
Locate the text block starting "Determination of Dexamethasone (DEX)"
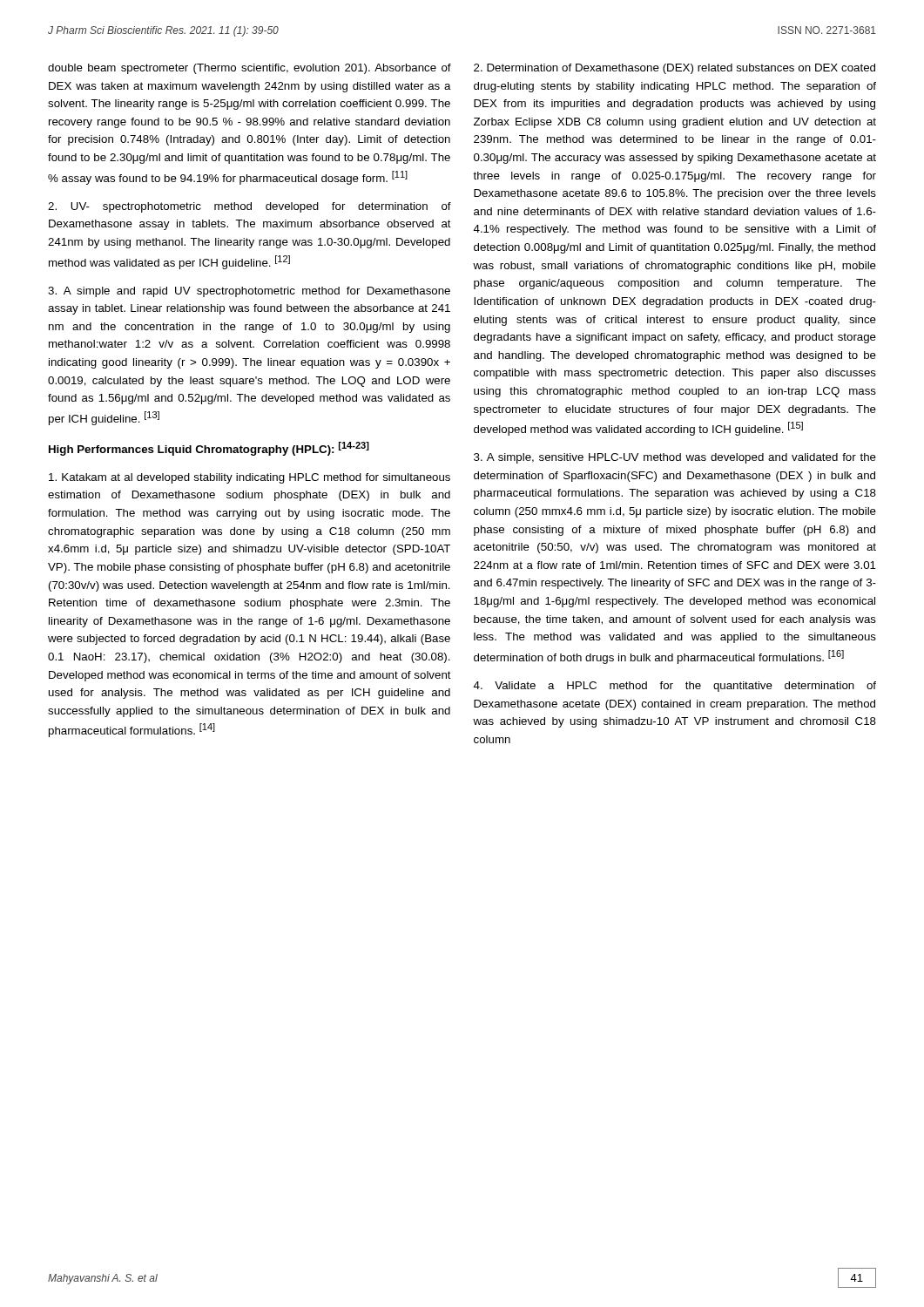click(x=675, y=249)
